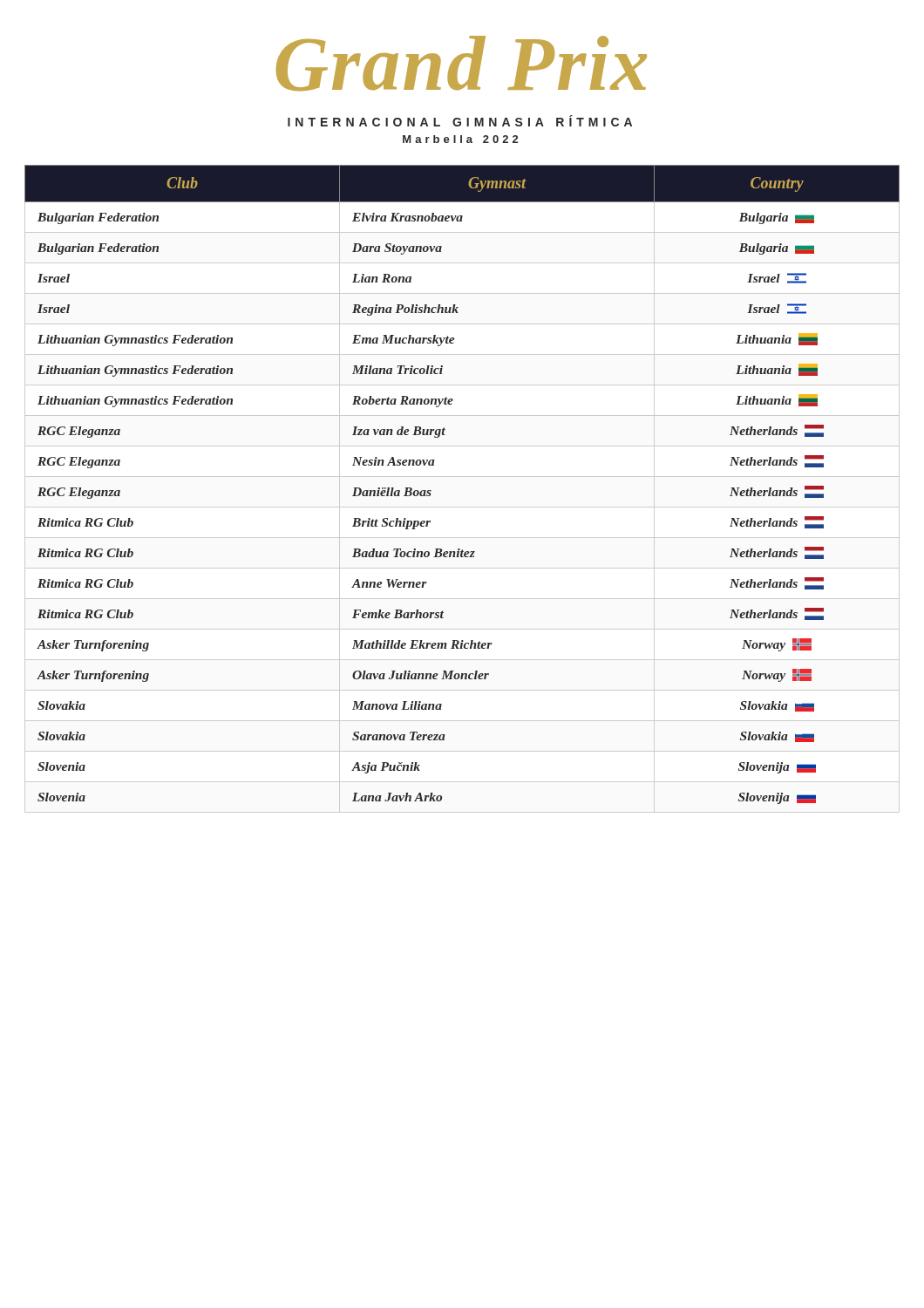Click on the region starting "Grand Prix"
Image resolution: width=924 pixels, height=1308 pixels.
click(x=462, y=64)
